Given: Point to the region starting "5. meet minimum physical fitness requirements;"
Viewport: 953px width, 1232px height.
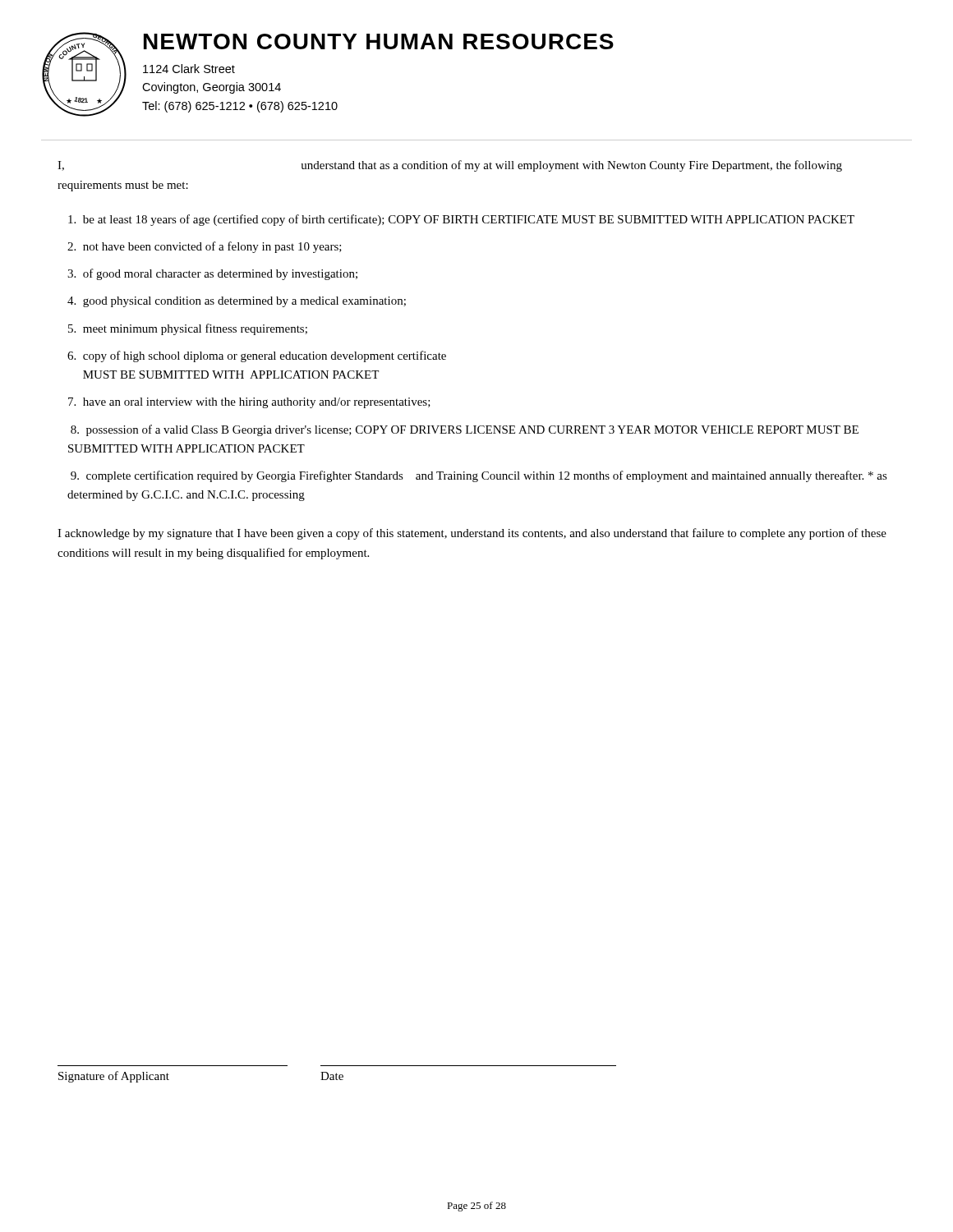Looking at the screenshot, I should pyautogui.click(x=188, y=328).
